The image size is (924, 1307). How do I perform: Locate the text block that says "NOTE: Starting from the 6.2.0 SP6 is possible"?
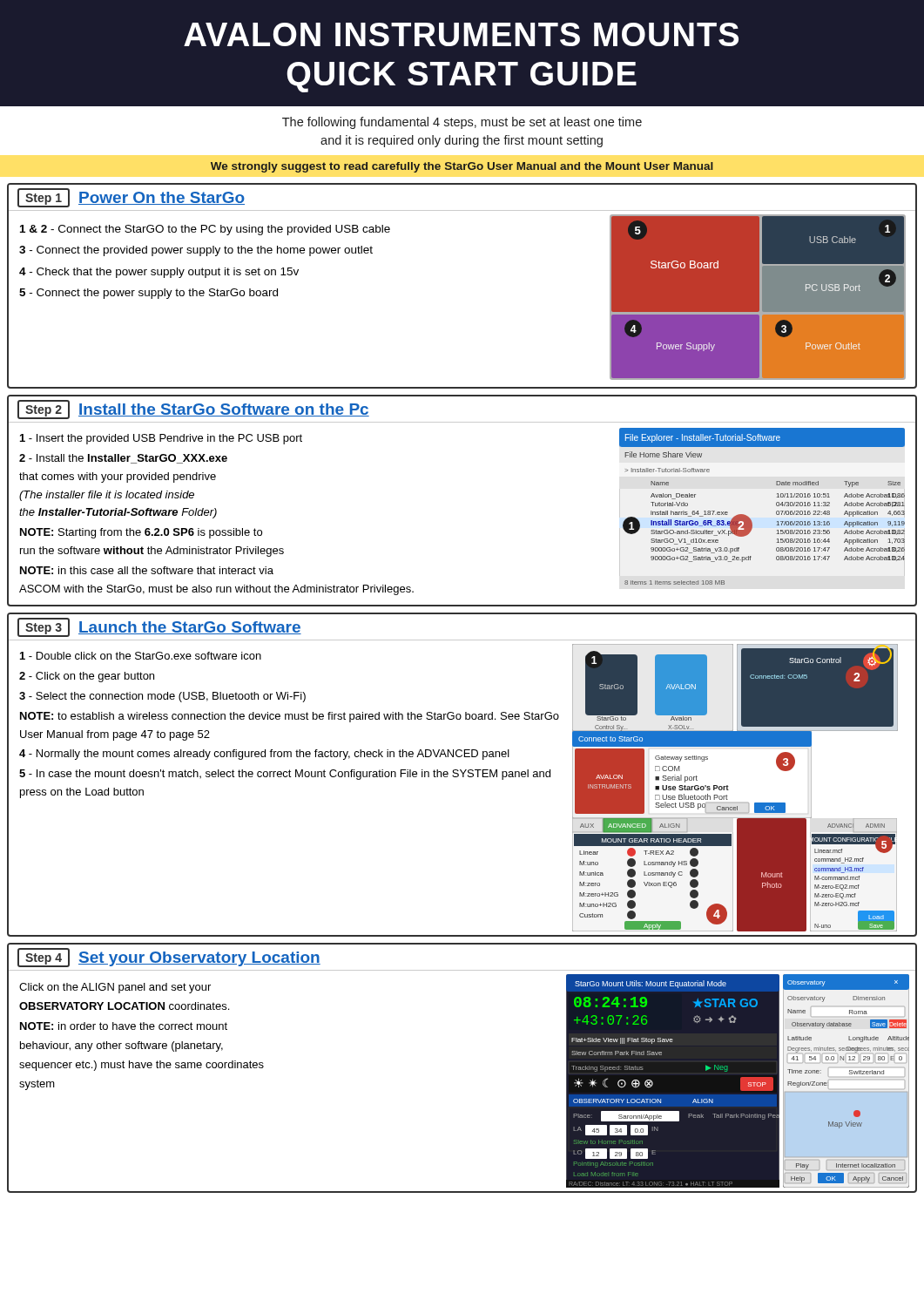(141, 533)
